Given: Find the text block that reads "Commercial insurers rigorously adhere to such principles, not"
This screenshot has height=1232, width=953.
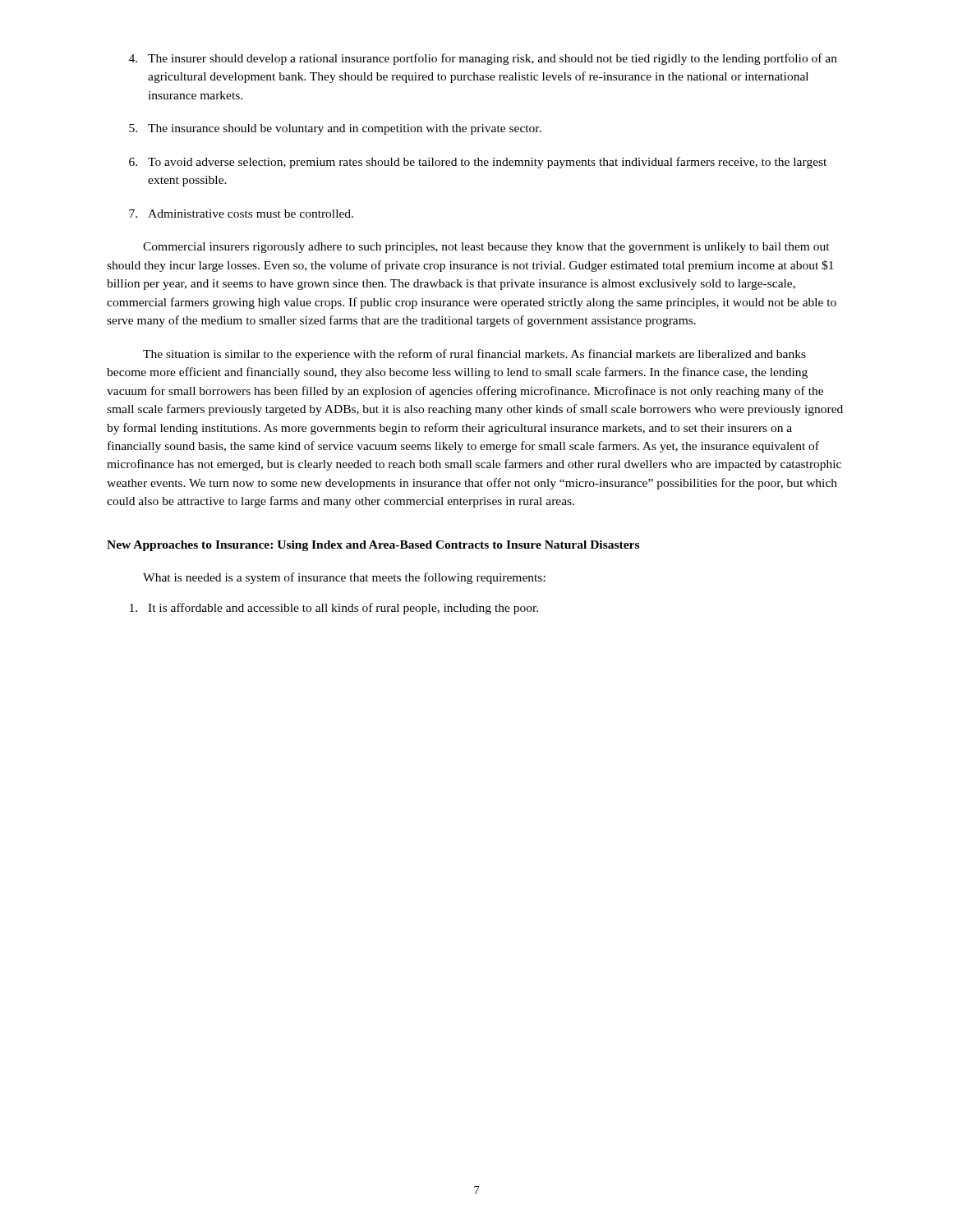Looking at the screenshot, I should pos(472,283).
